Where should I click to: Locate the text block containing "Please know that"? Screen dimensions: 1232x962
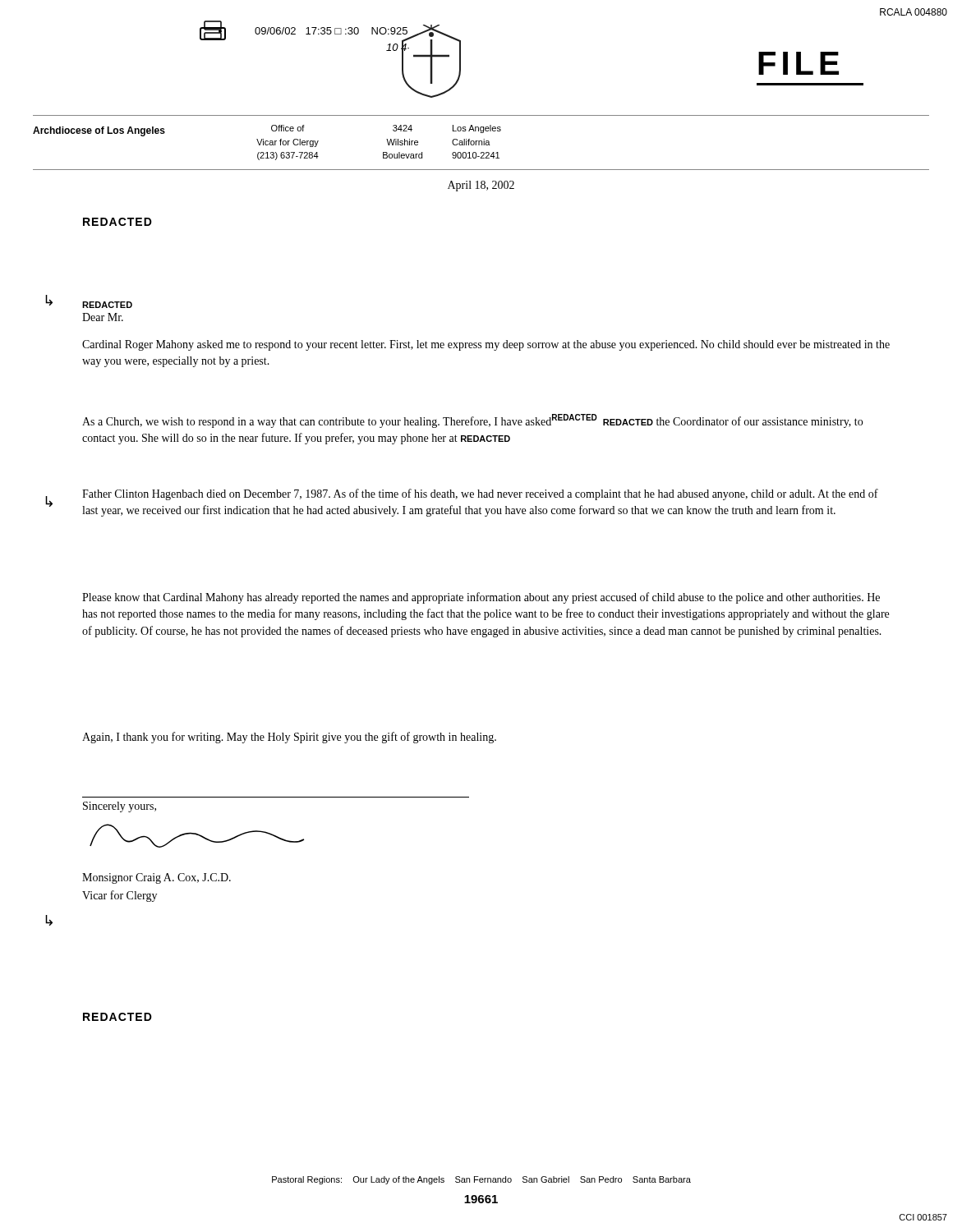point(486,614)
